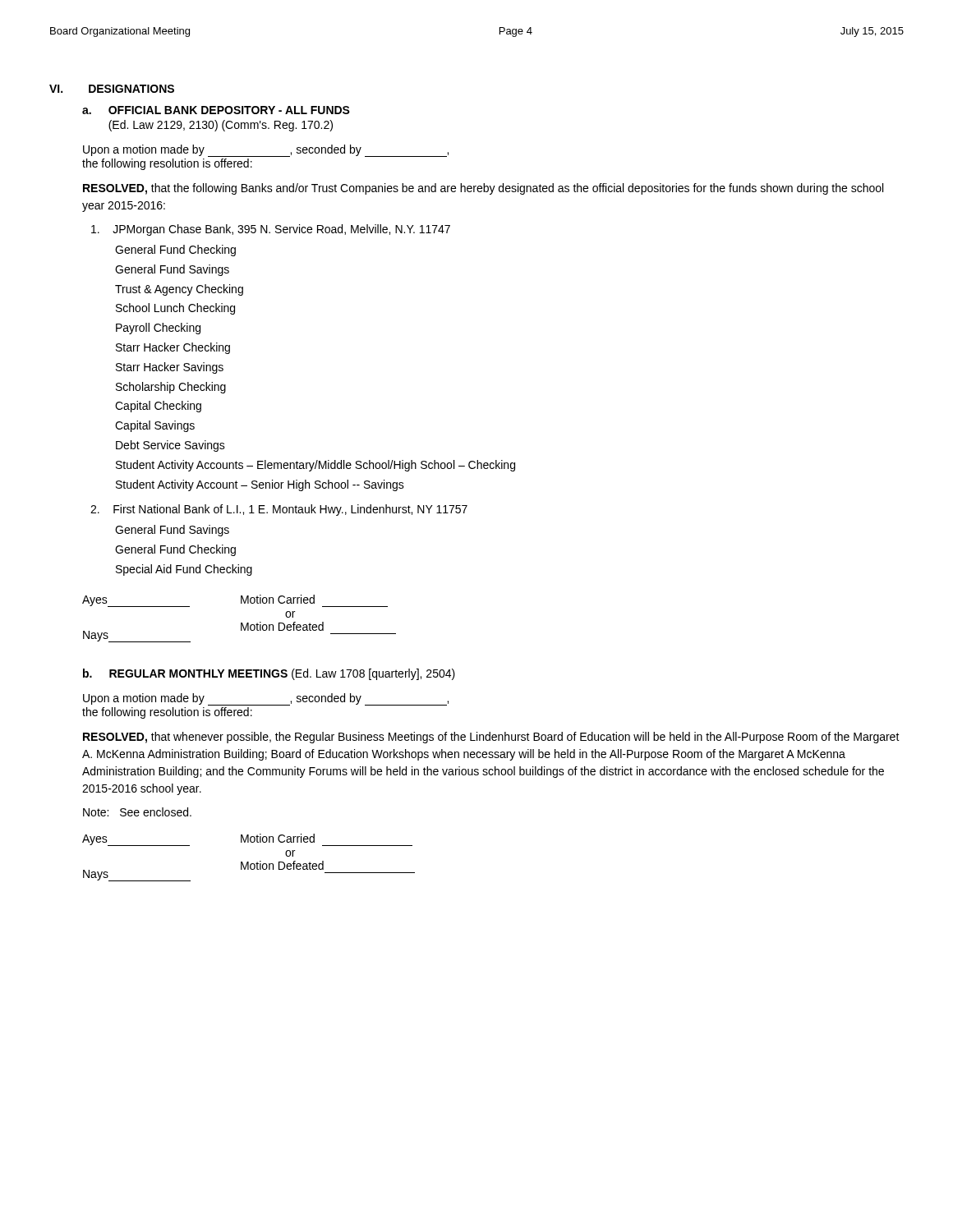This screenshot has height=1232, width=953.
Task: Locate the passage starting "RESOLVED, that the following Banks and/or Trust Companies"
Action: point(483,197)
